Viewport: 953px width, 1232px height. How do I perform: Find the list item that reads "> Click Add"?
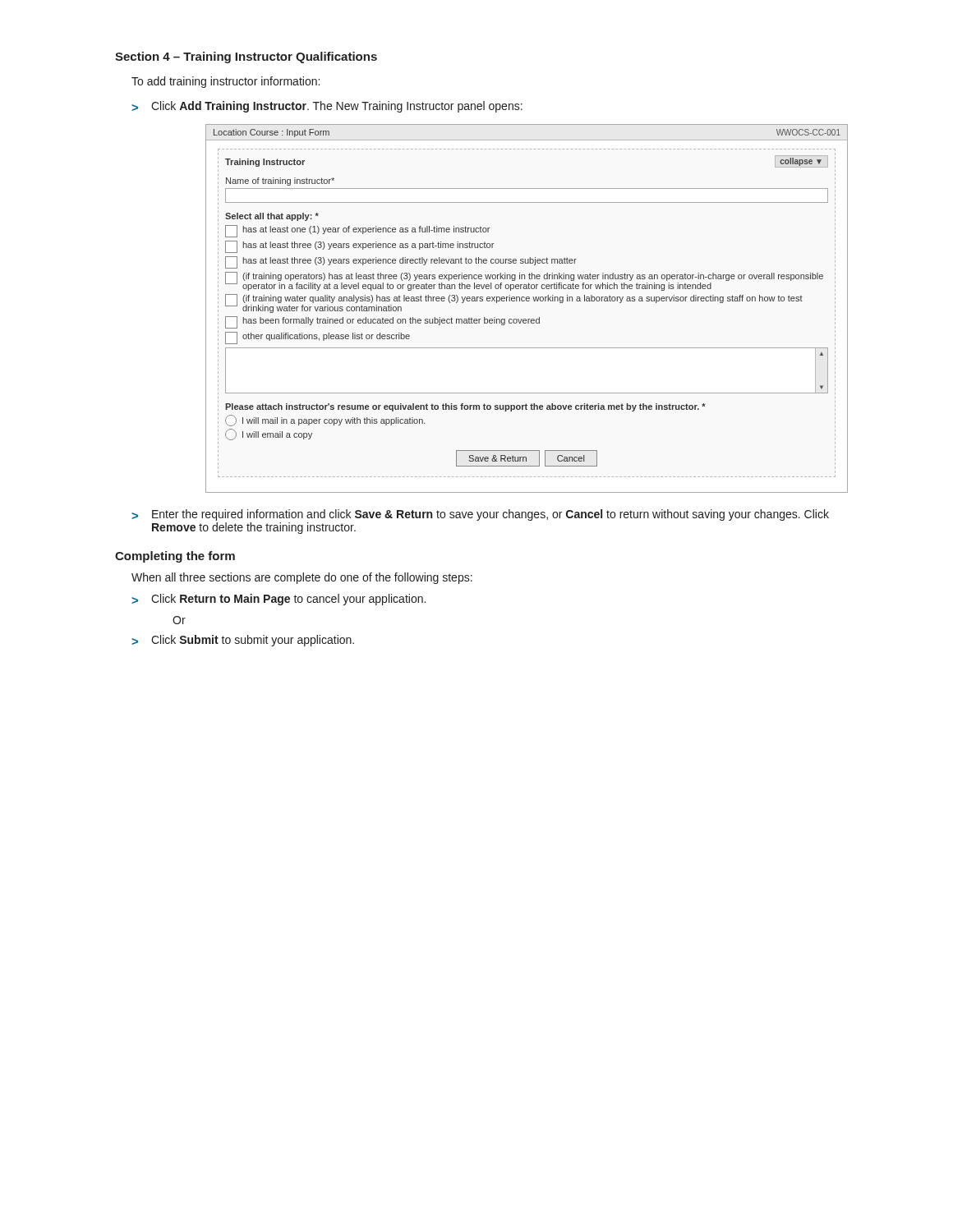(501, 107)
